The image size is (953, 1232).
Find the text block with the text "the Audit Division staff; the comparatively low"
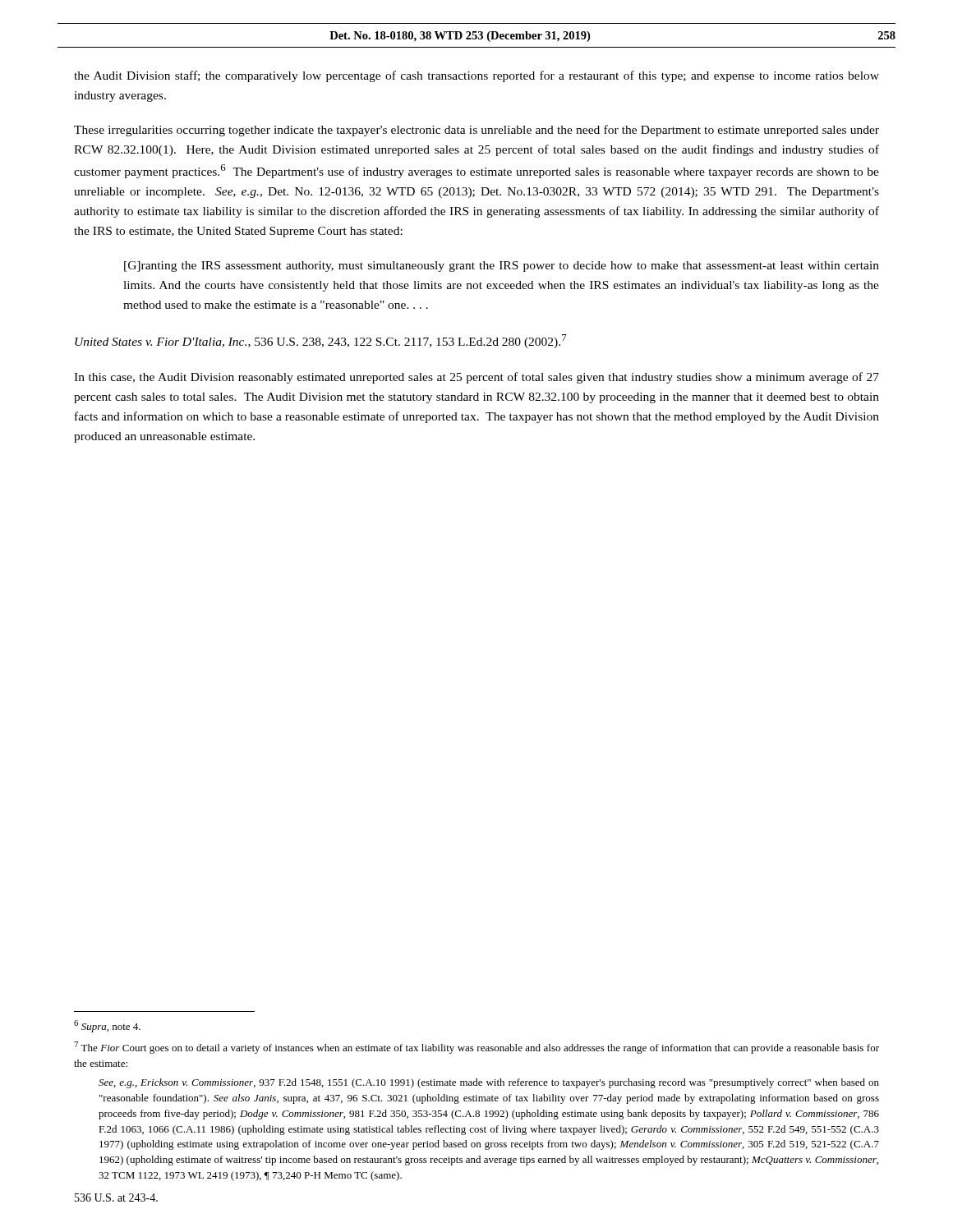coord(476,85)
